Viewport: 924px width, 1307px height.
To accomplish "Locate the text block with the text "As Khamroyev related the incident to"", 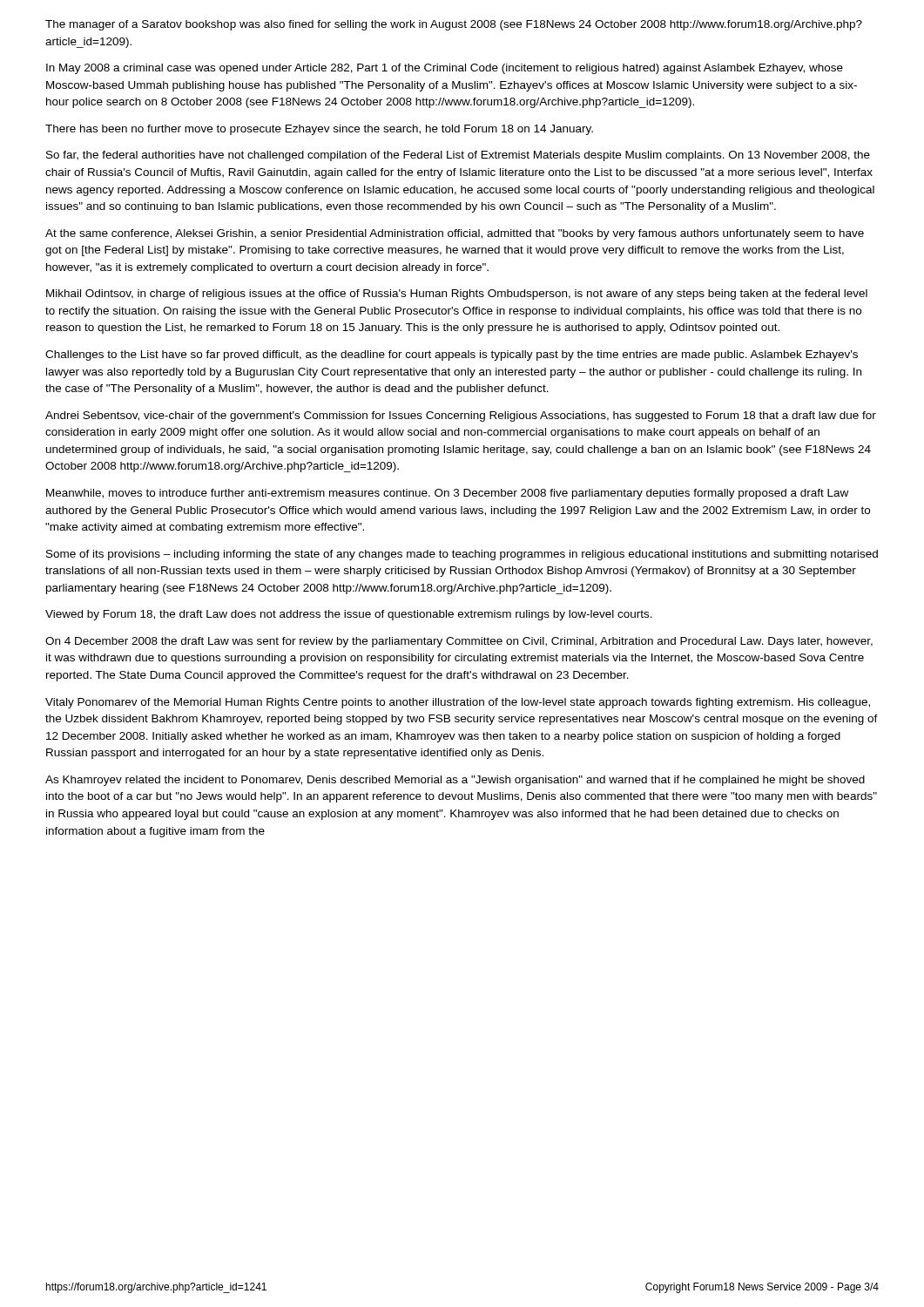I will pyautogui.click(x=461, y=805).
